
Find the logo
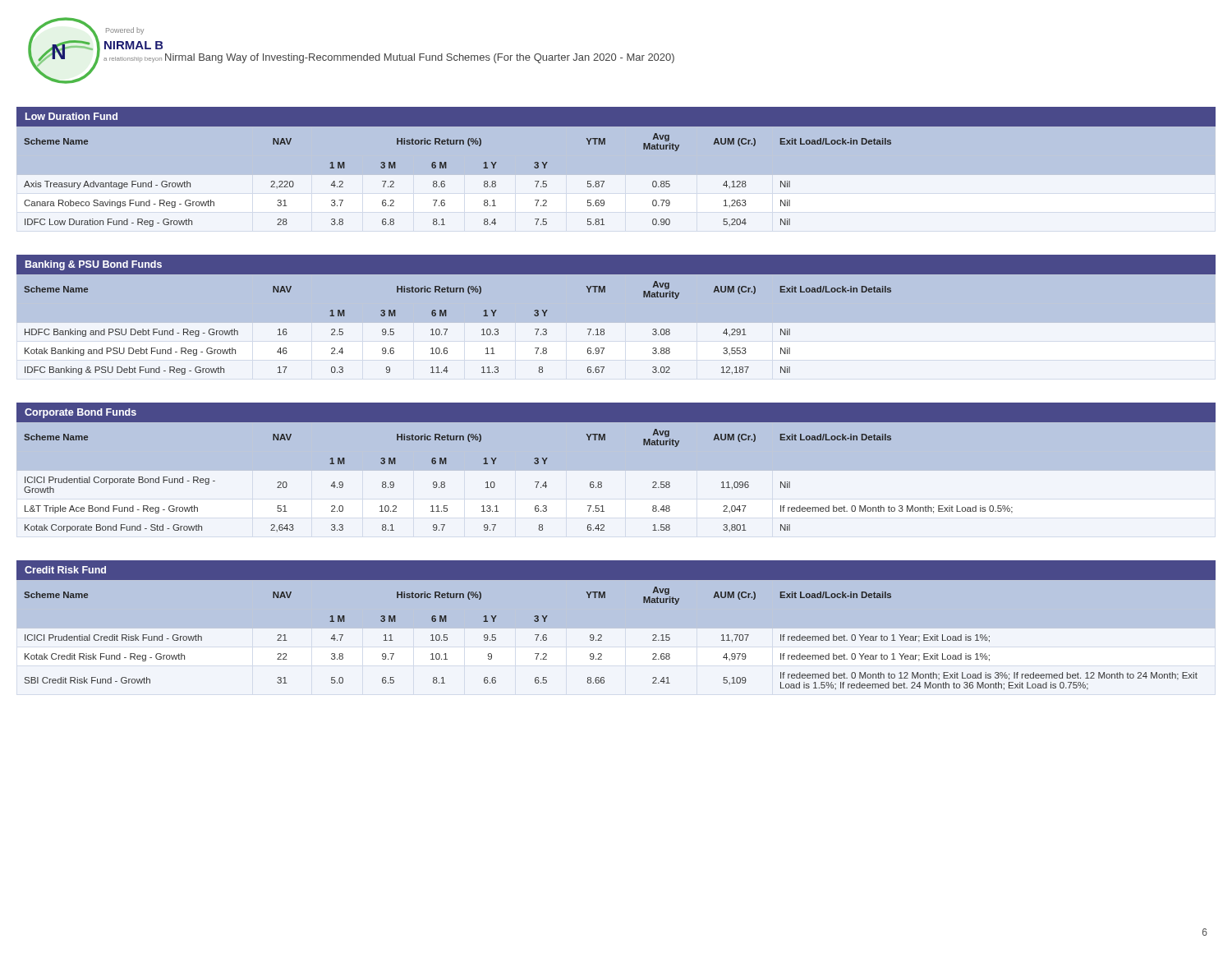pyautogui.click(x=93, y=55)
